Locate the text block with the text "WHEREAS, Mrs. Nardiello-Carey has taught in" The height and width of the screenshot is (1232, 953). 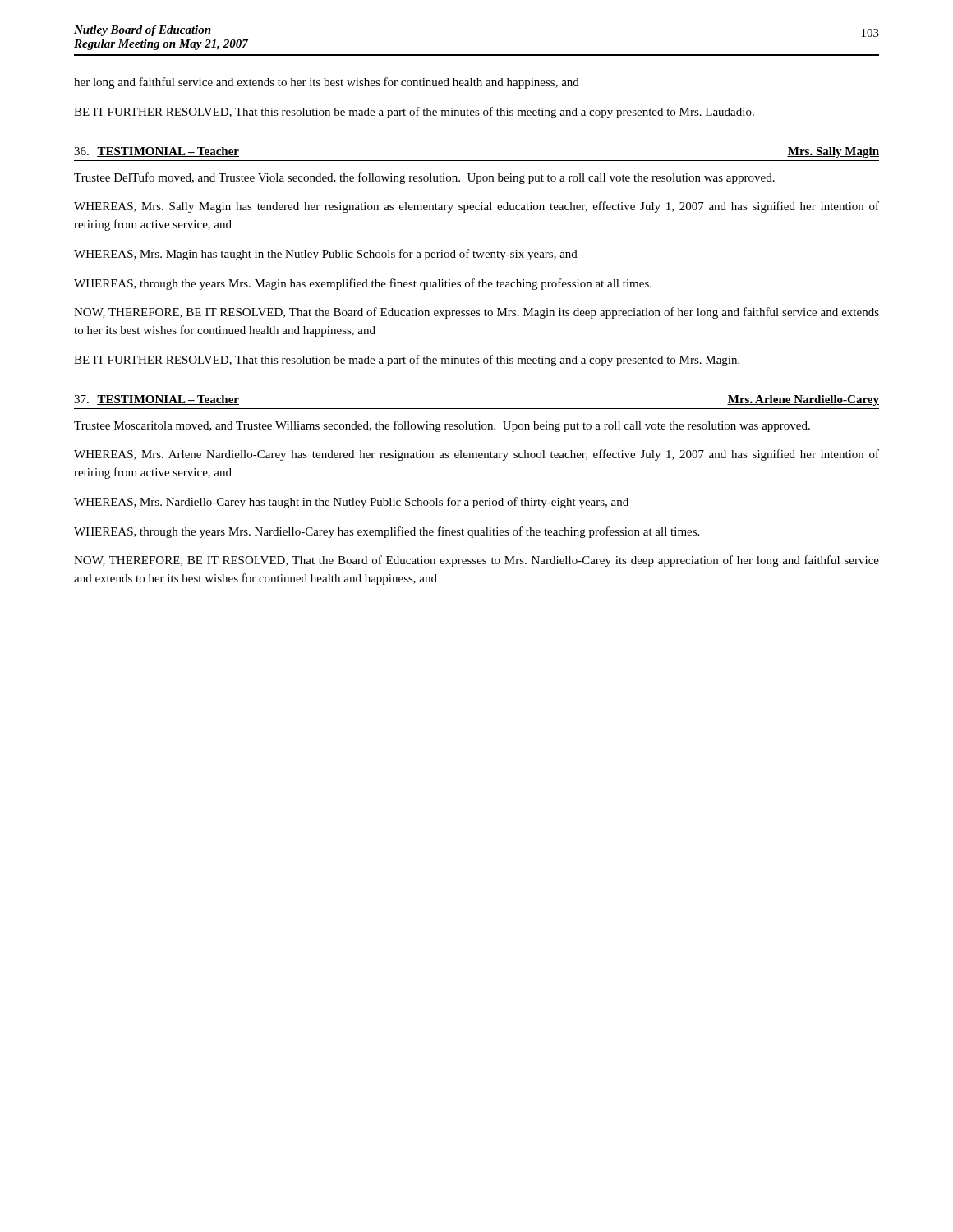[351, 502]
